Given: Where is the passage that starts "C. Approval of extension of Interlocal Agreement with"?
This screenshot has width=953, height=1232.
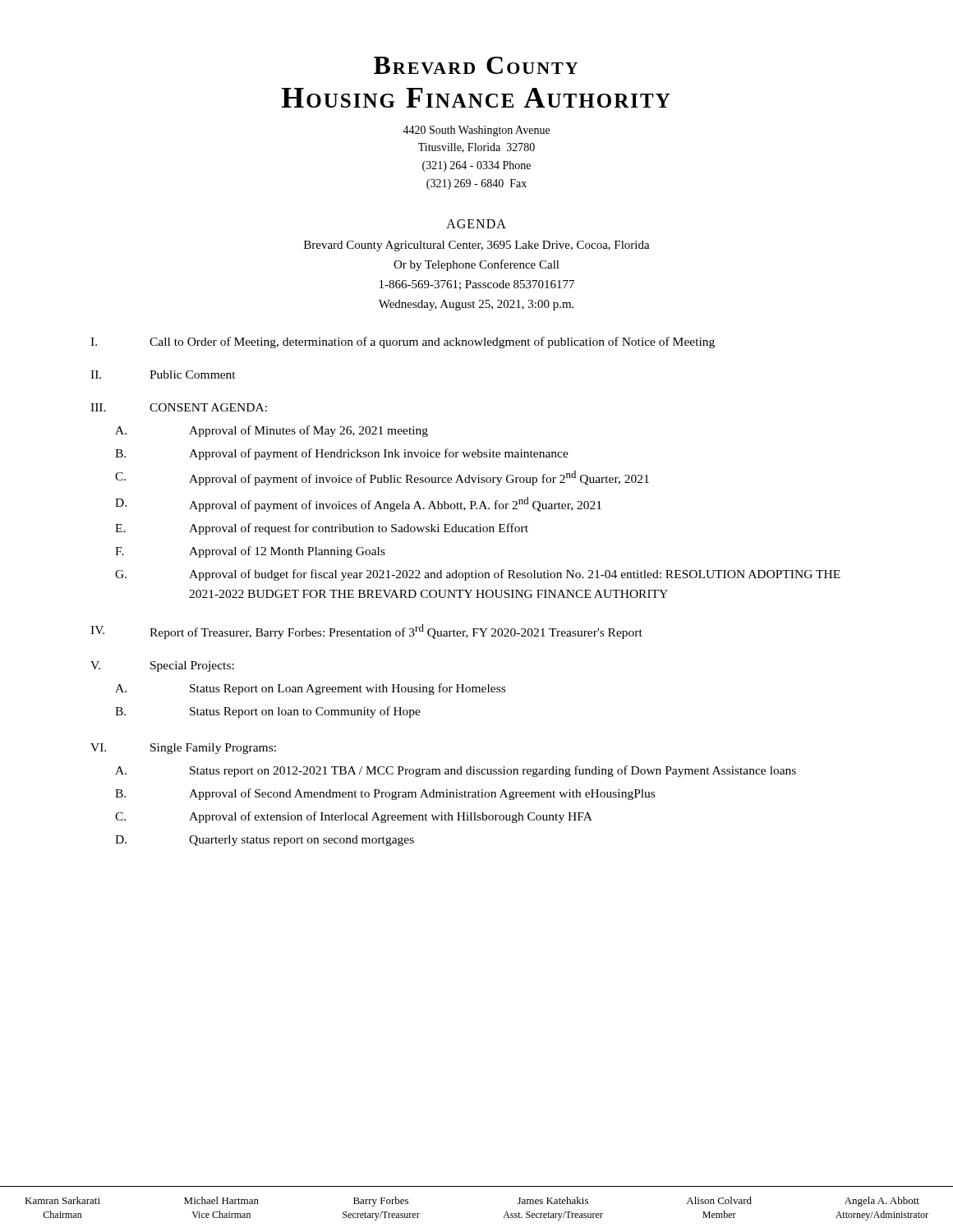Looking at the screenshot, I should [476, 816].
